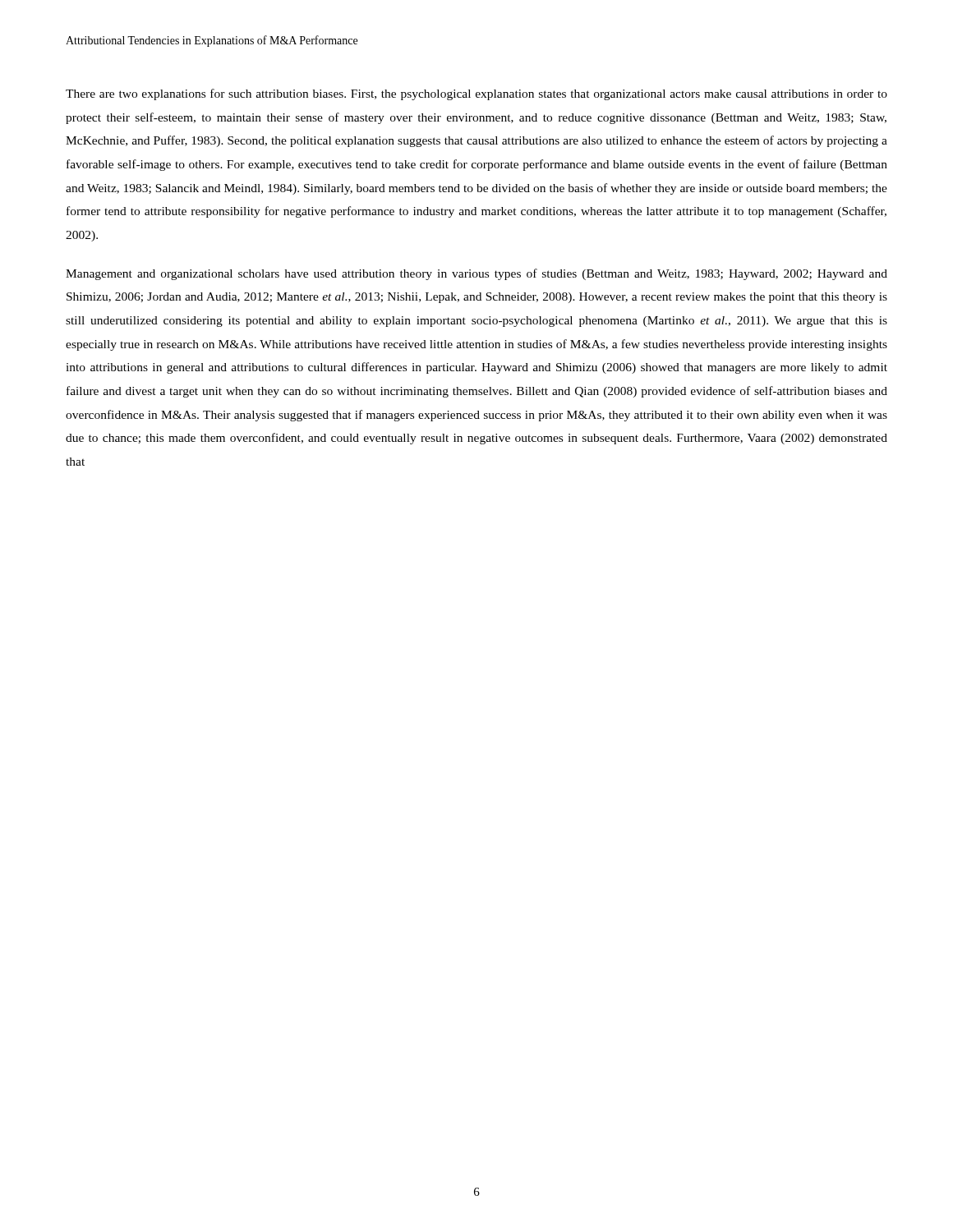Locate the text block that reads "There are two explanations for"

tap(476, 165)
